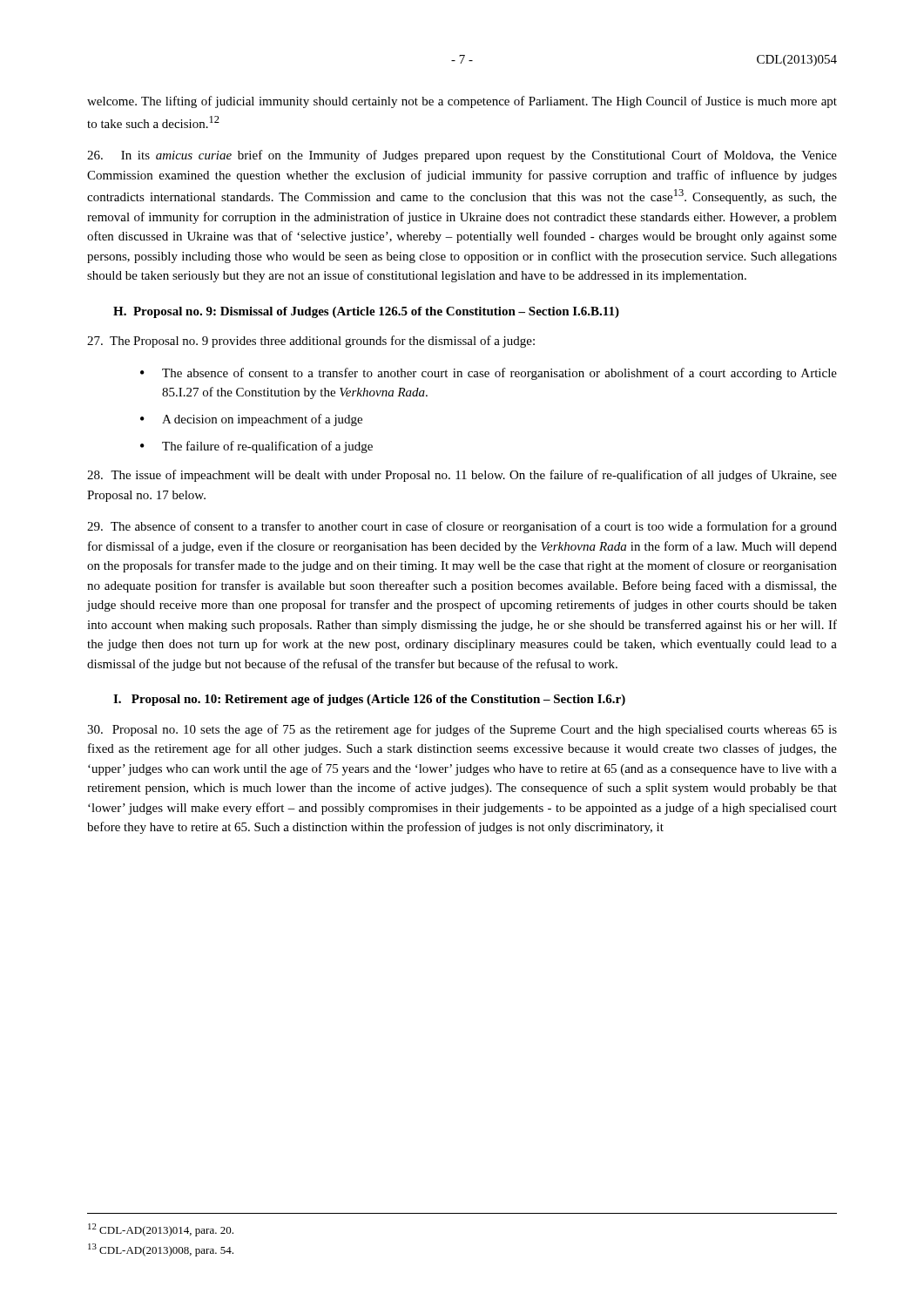Image resolution: width=924 pixels, height=1307 pixels.
Task: Locate the section header that says "I. Proposal no. 10: Retirement age"
Action: (x=369, y=699)
